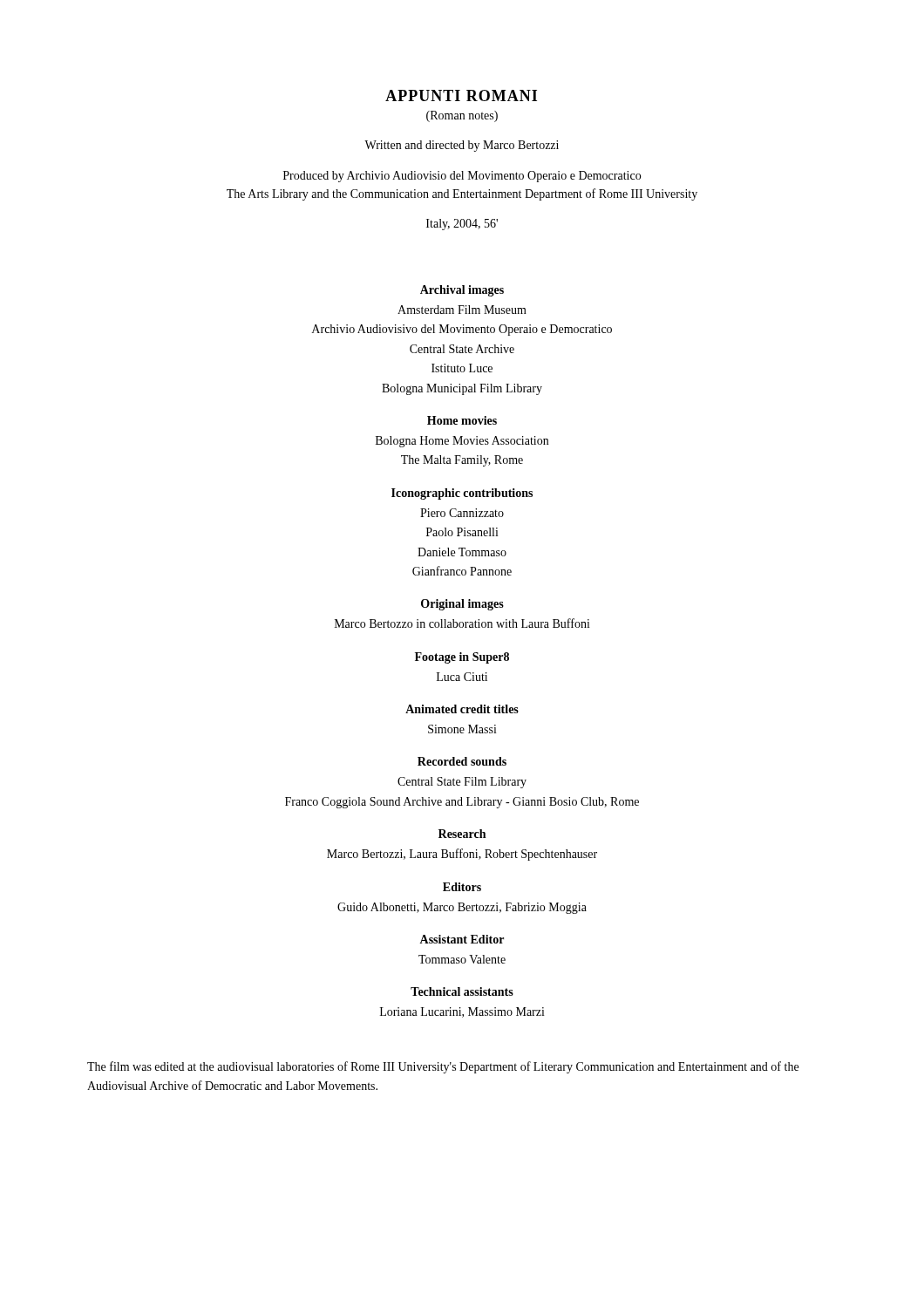
Task: Click on the element starting "Simone Massi"
Action: pos(462,729)
